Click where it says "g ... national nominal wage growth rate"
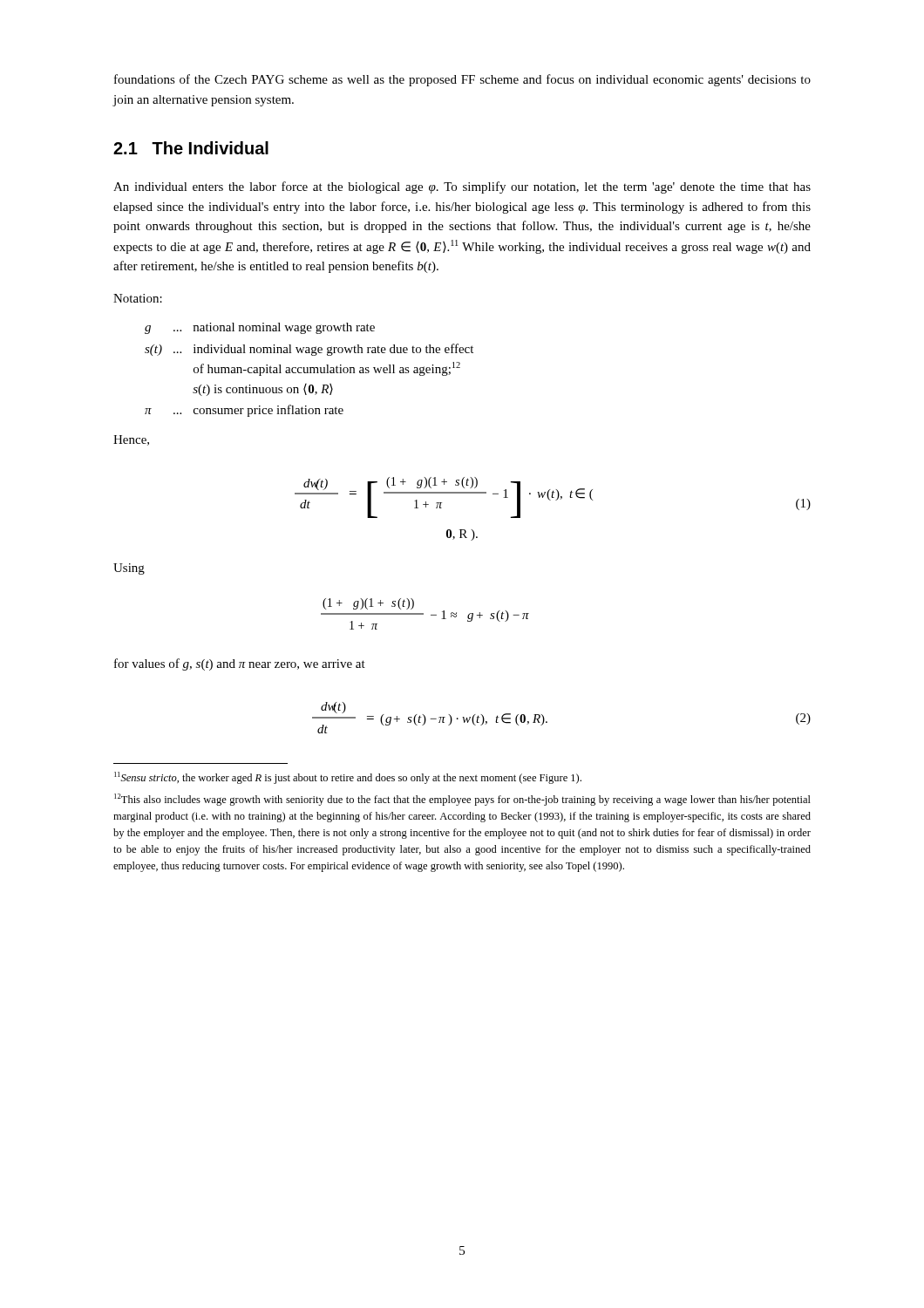The width and height of the screenshot is (924, 1308). point(309,327)
